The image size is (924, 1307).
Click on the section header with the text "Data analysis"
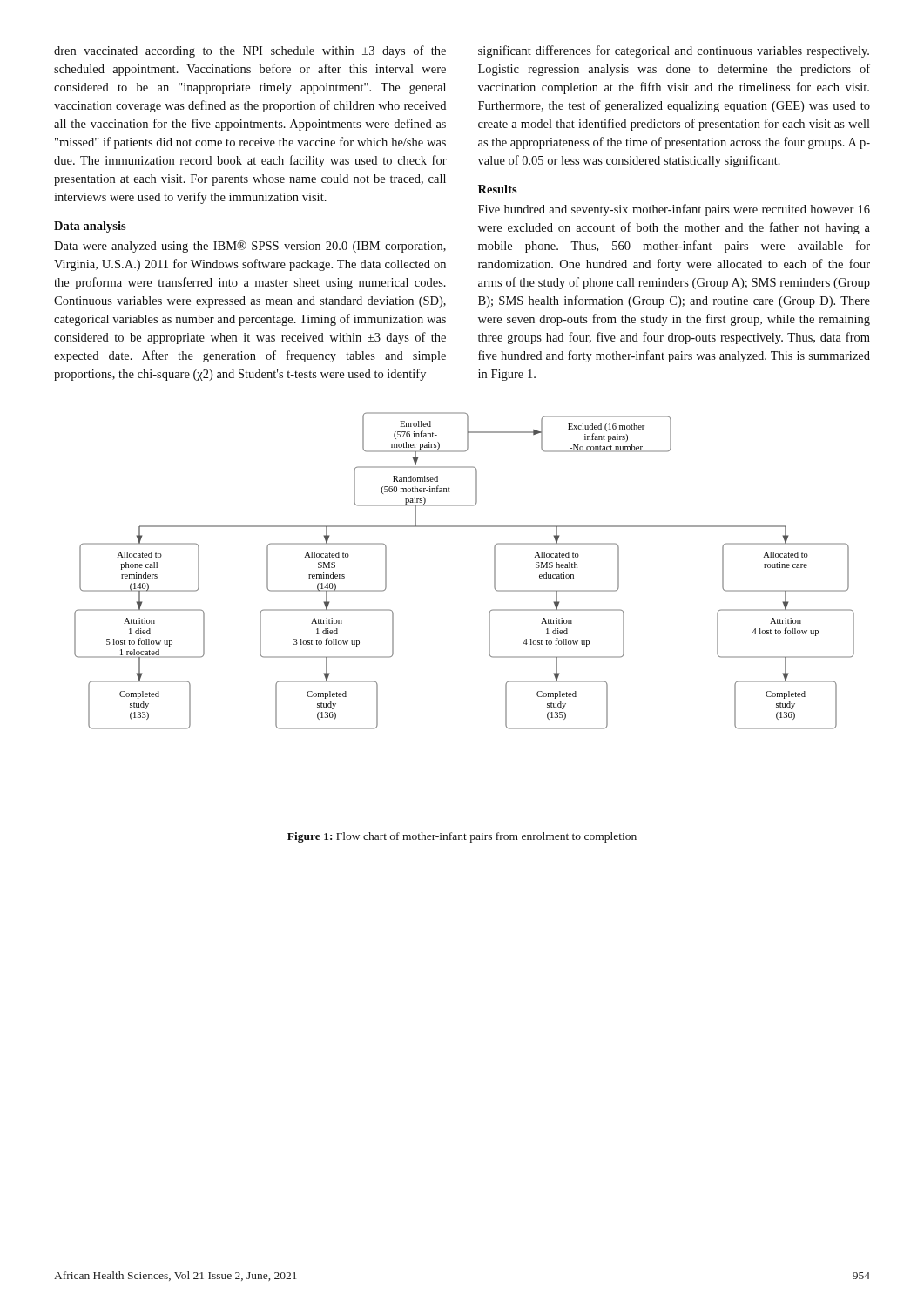[x=90, y=226]
